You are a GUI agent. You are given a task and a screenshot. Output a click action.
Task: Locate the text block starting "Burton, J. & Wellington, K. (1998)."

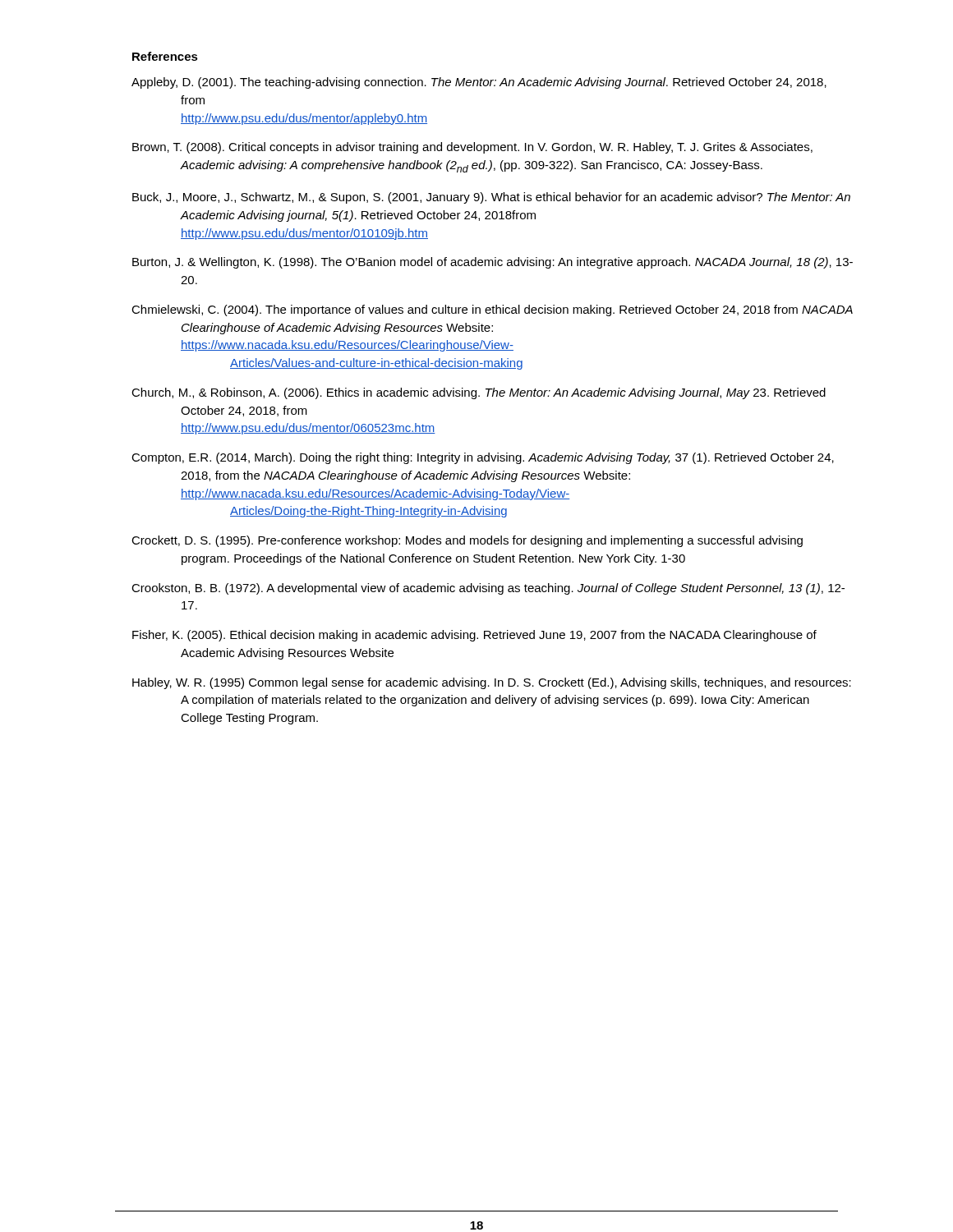click(492, 271)
